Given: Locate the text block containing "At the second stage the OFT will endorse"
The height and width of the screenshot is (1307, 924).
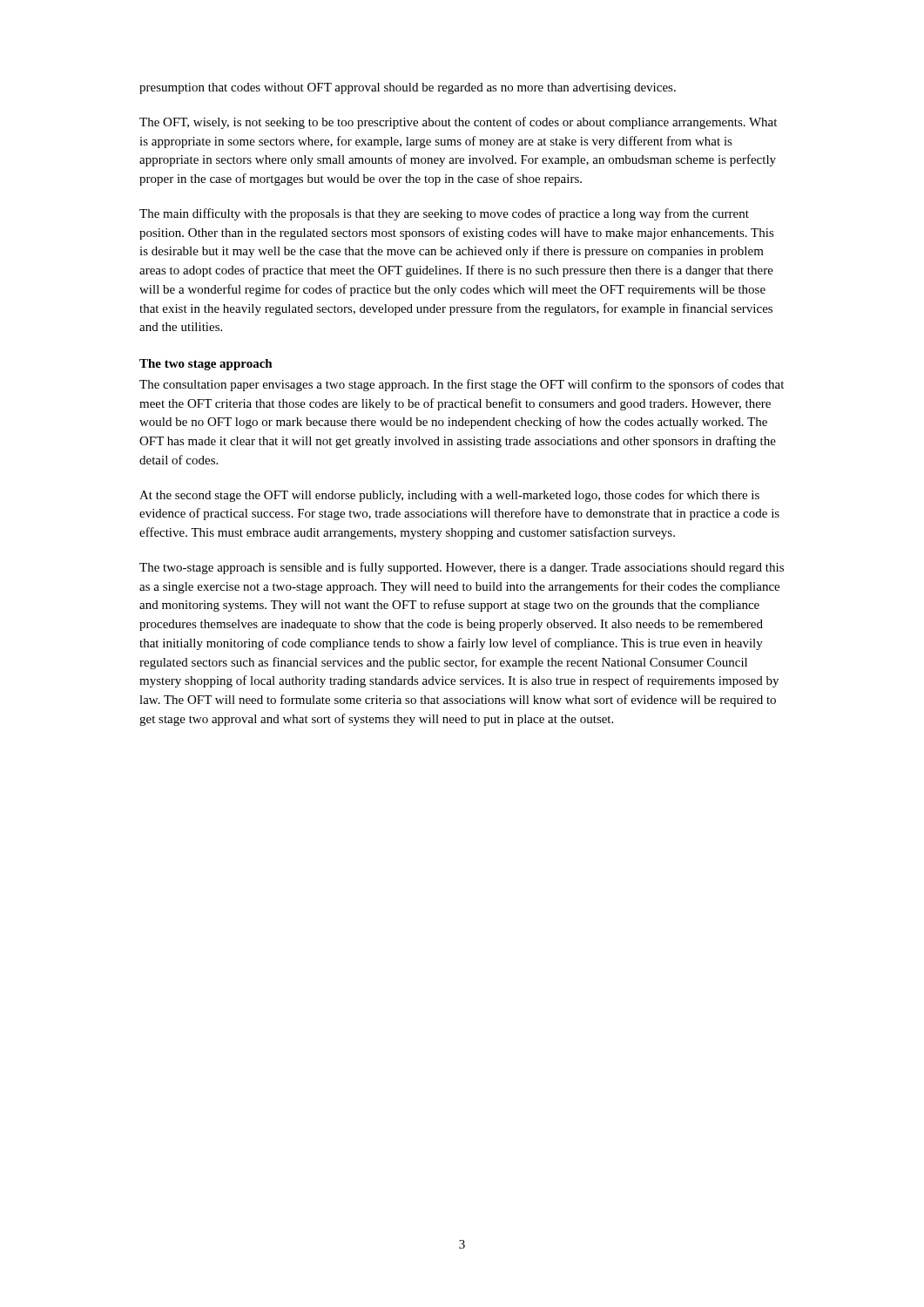Looking at the screenshot, I should coord(459,513).
